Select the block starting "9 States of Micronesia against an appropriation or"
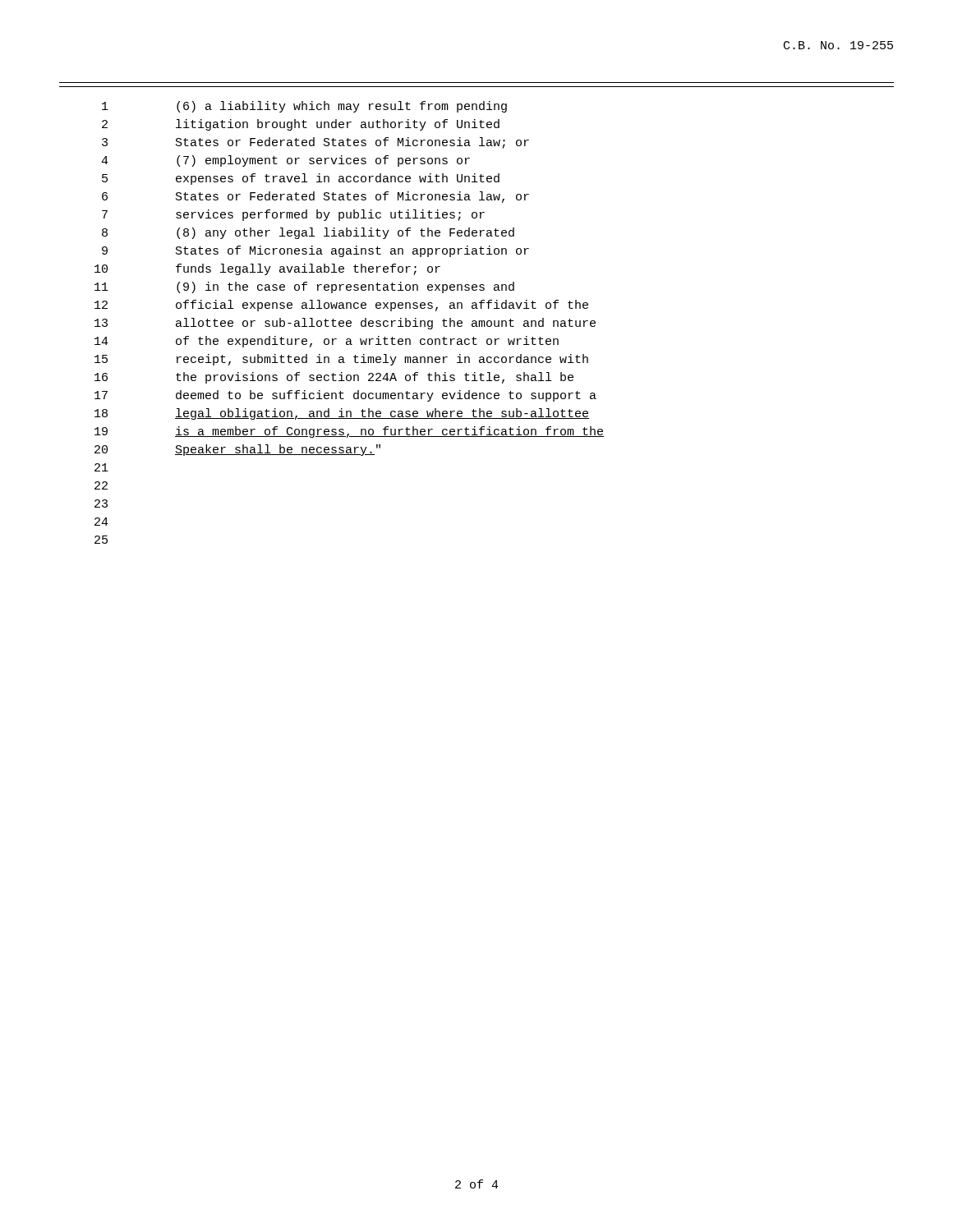Screen dimensions: 1232x953 (x=476, y=252)
